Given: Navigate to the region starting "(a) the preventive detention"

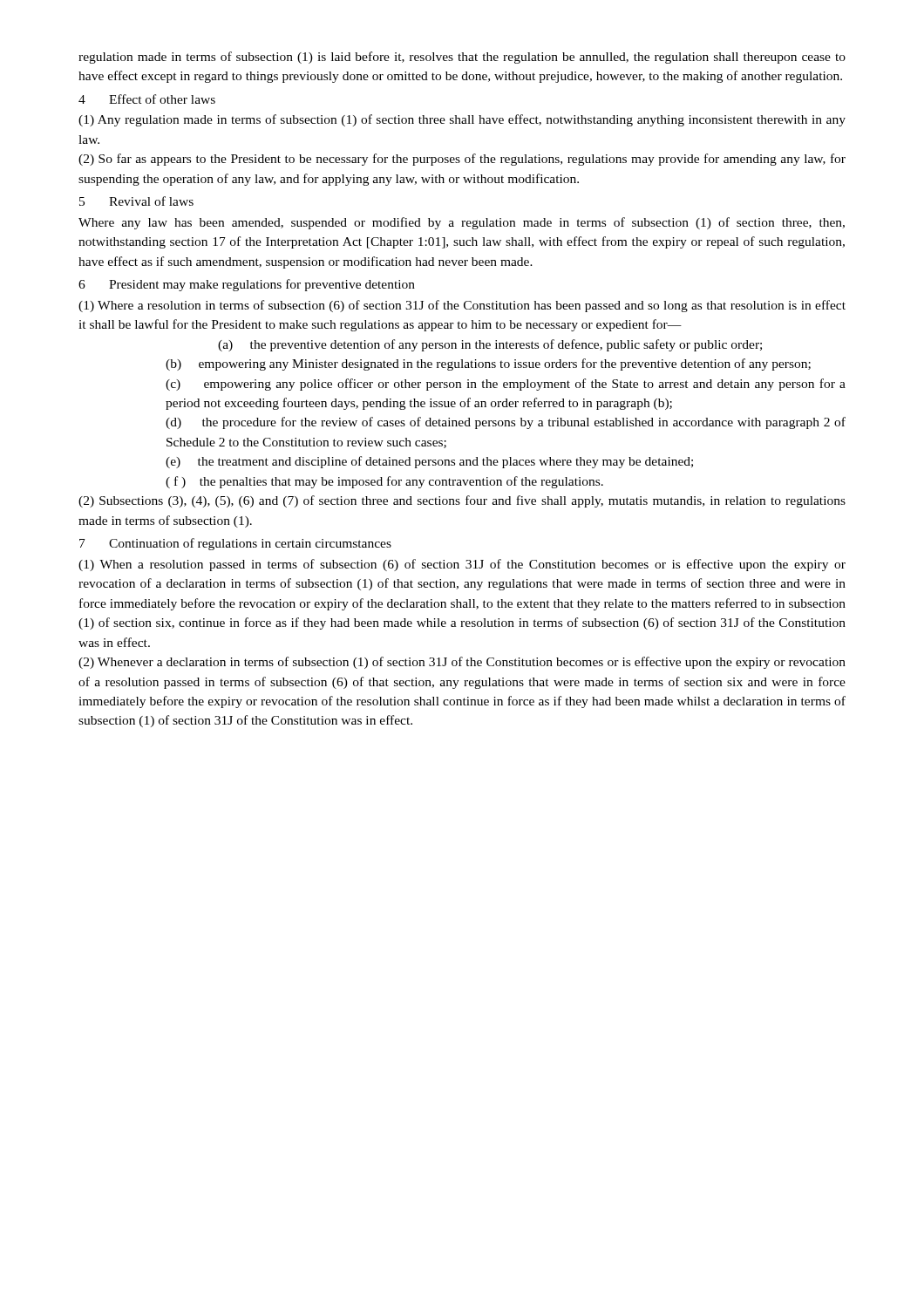Looking at the screenshot, I should (532, 344).
